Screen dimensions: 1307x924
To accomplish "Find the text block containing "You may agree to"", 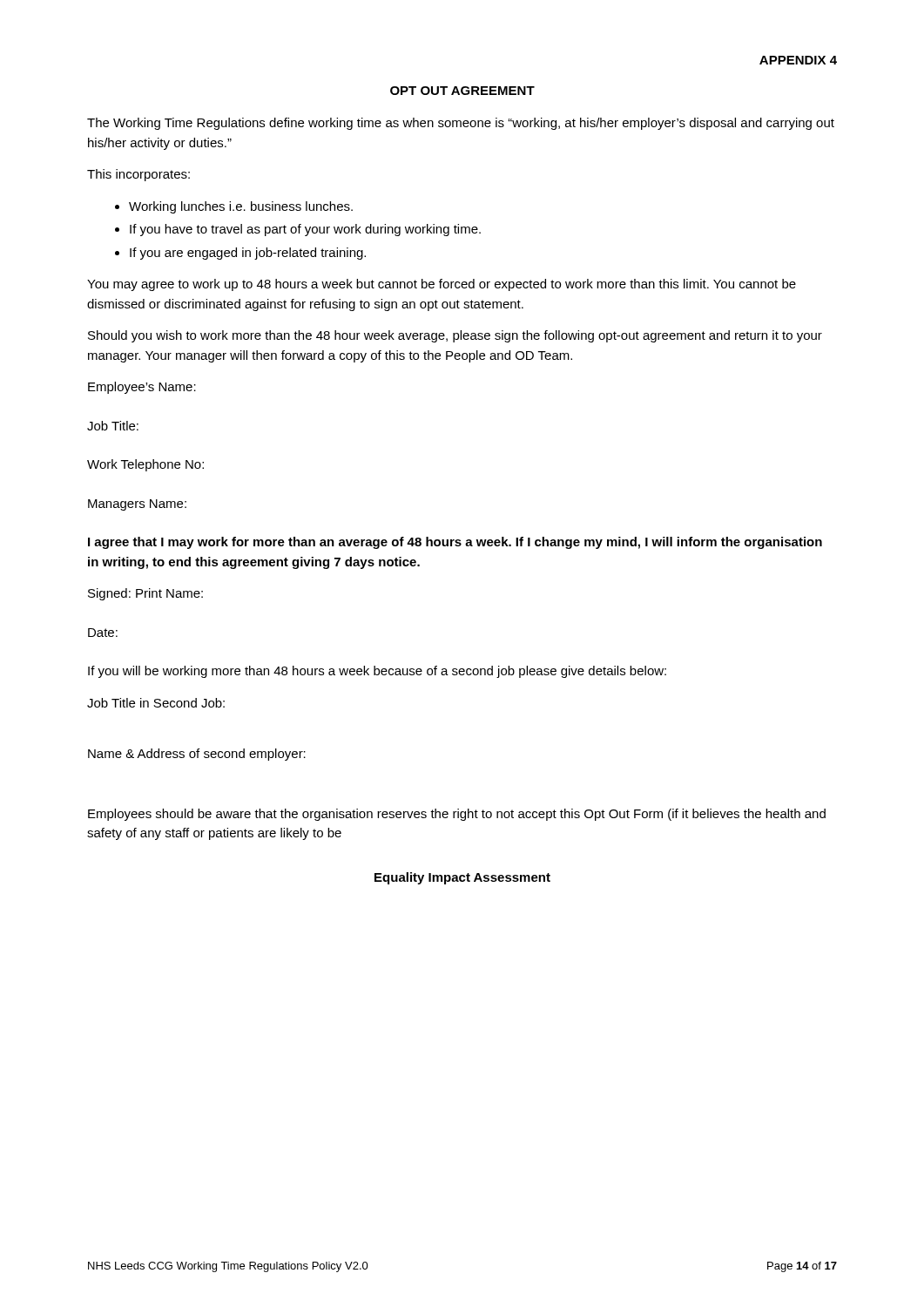I will 442,293.
